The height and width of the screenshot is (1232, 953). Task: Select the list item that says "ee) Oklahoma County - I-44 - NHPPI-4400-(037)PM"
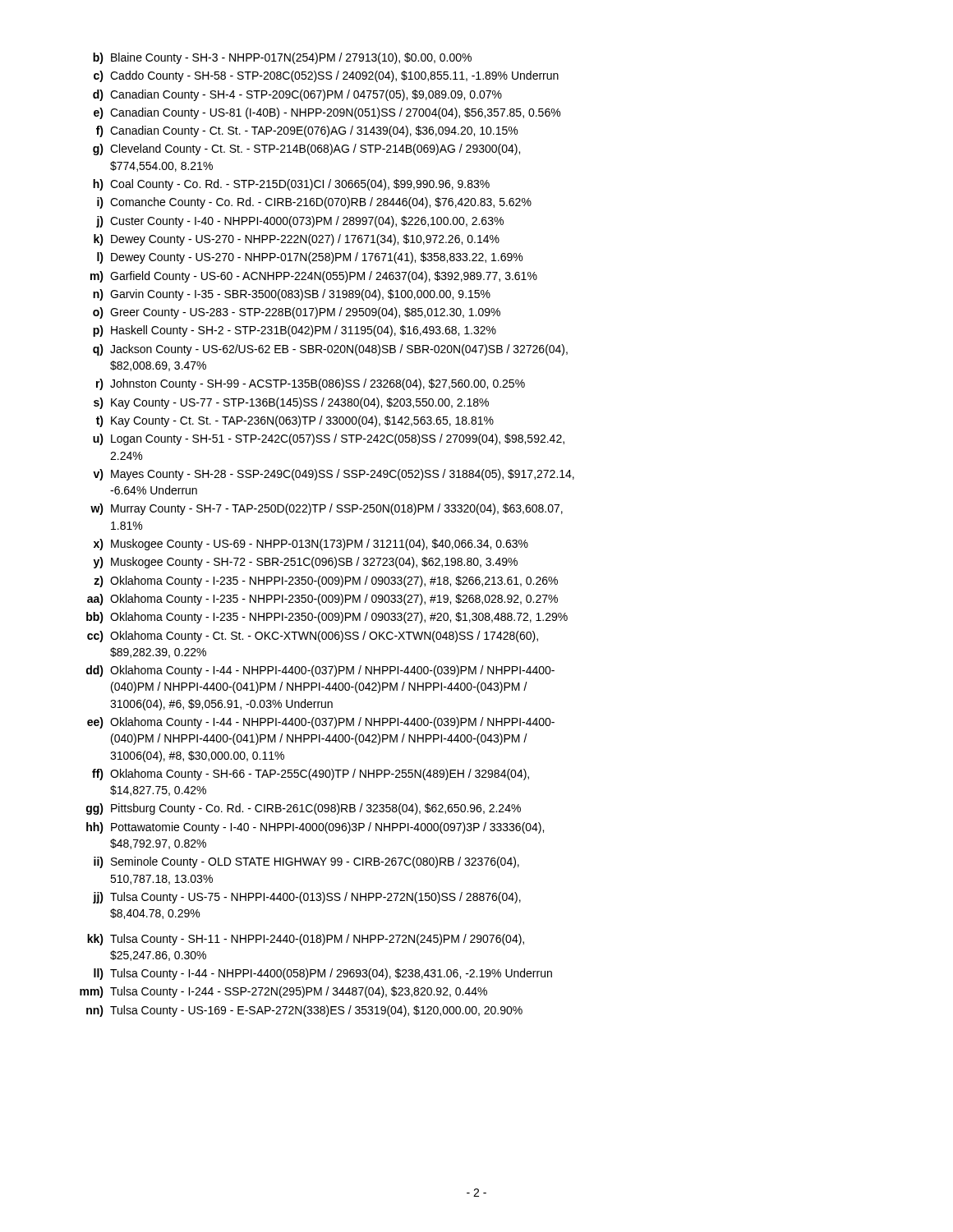pyautogui.click(x=476, y=740)
